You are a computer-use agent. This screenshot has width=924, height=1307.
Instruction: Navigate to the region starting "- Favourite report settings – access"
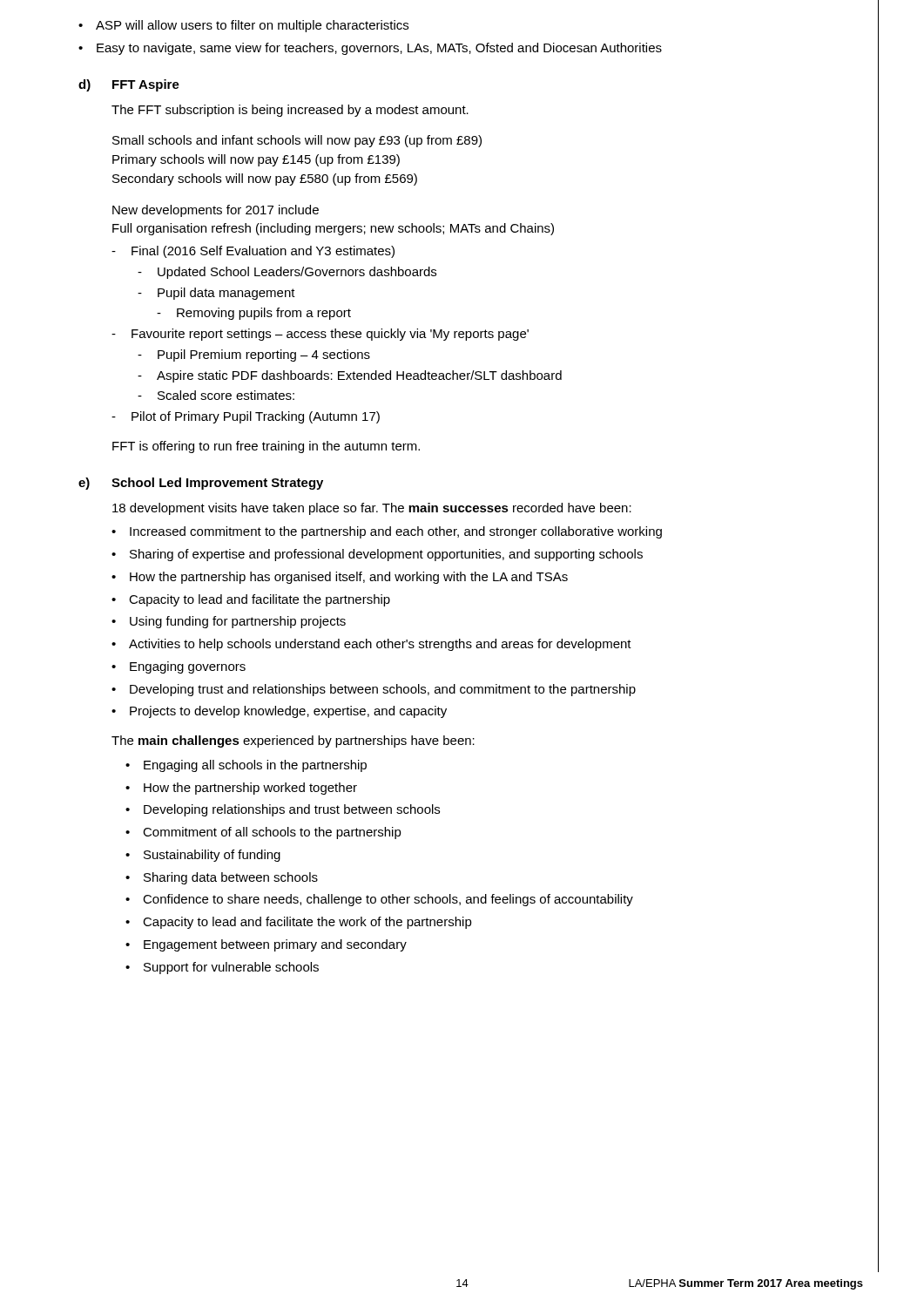pyautogui.click(x=487, y=334)
